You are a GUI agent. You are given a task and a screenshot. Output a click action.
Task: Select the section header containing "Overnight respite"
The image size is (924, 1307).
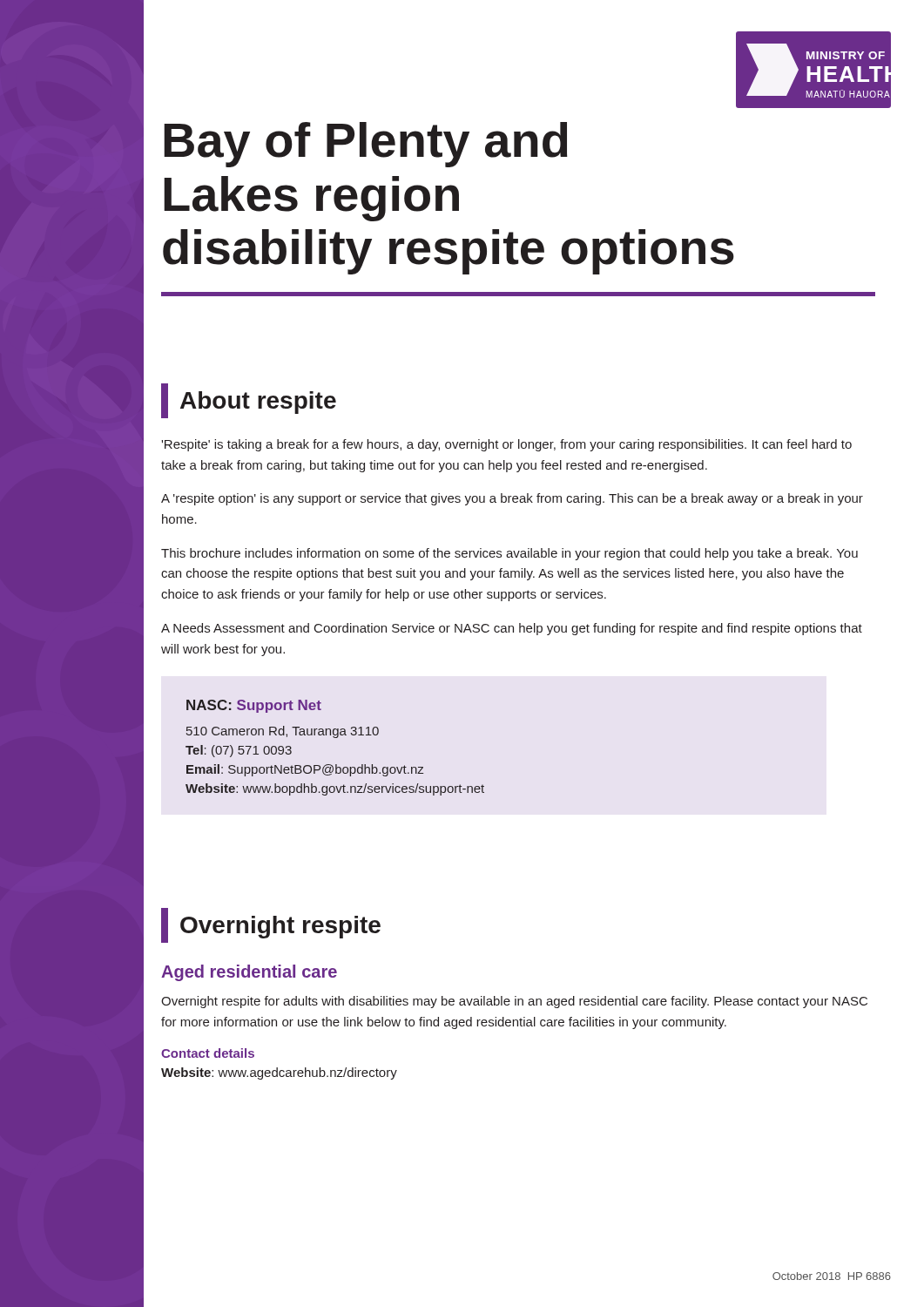point(271,925)
